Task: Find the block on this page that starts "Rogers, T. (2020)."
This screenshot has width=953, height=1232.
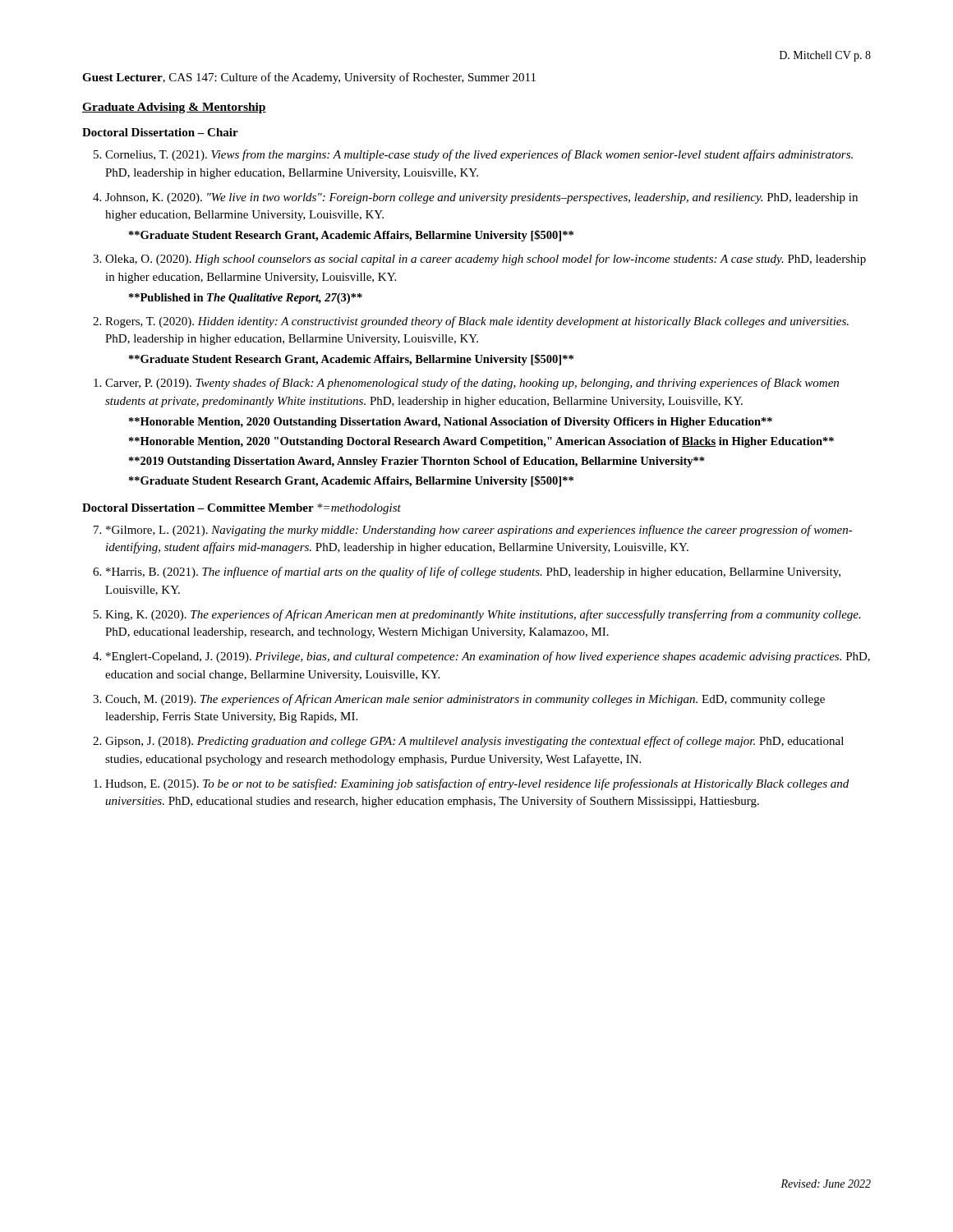Action: pos(488,341)
